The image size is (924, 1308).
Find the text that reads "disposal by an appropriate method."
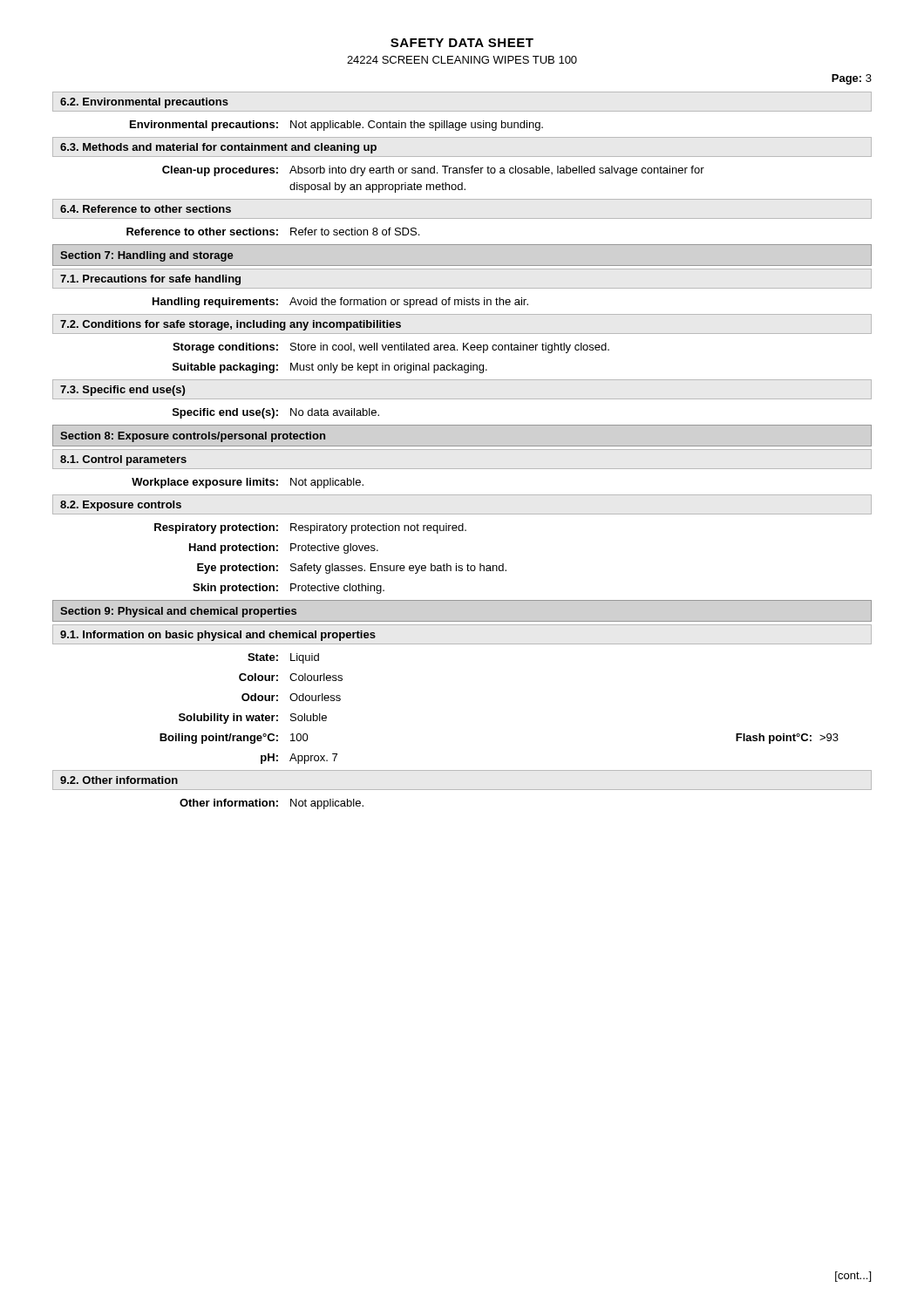click(378, 186)
